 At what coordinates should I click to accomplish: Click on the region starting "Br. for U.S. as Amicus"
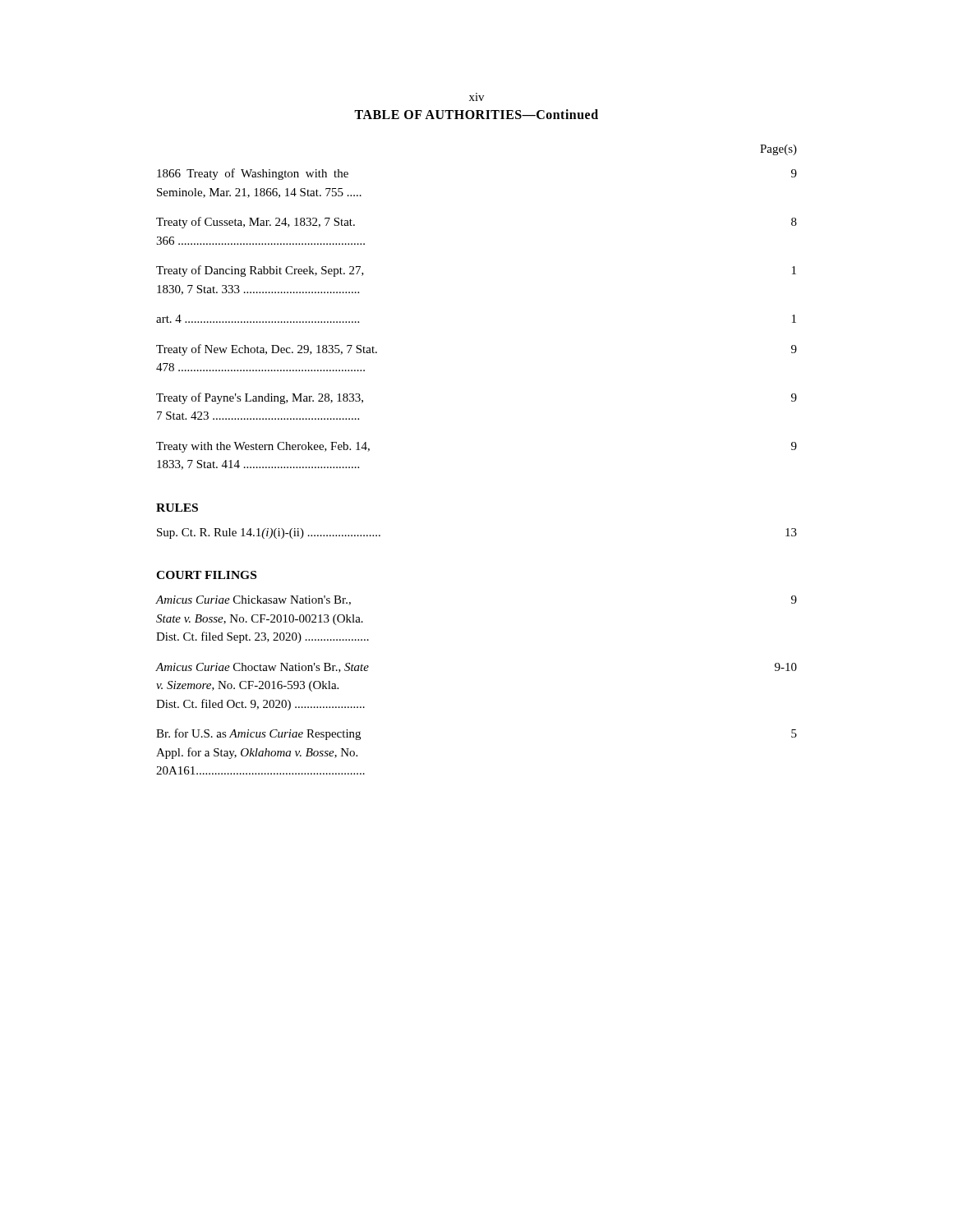pyautogui.click(x=260, y=734)
